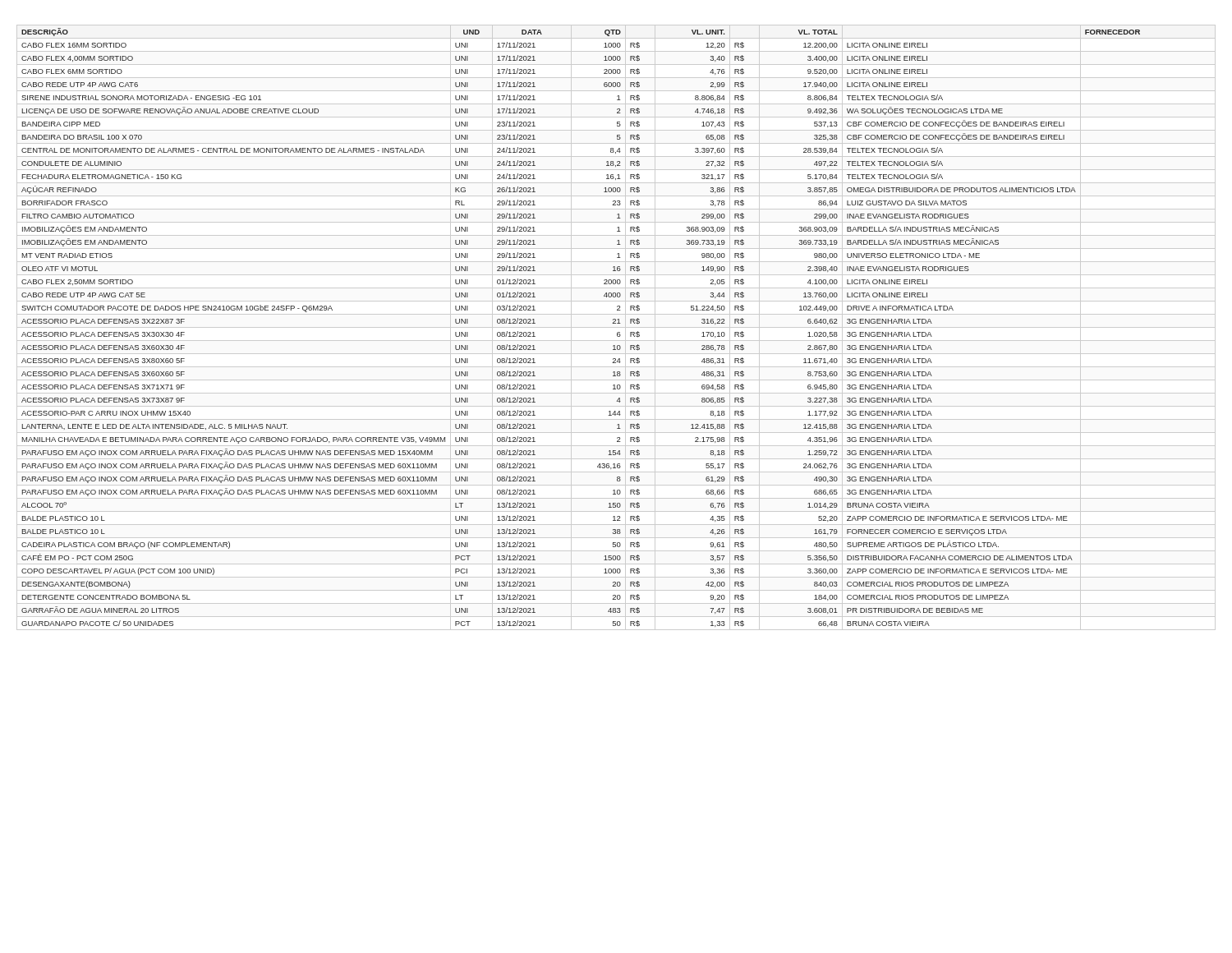This screenshot has height=953, width=1232.
Task: Find the table
Action: click(616, 327)
